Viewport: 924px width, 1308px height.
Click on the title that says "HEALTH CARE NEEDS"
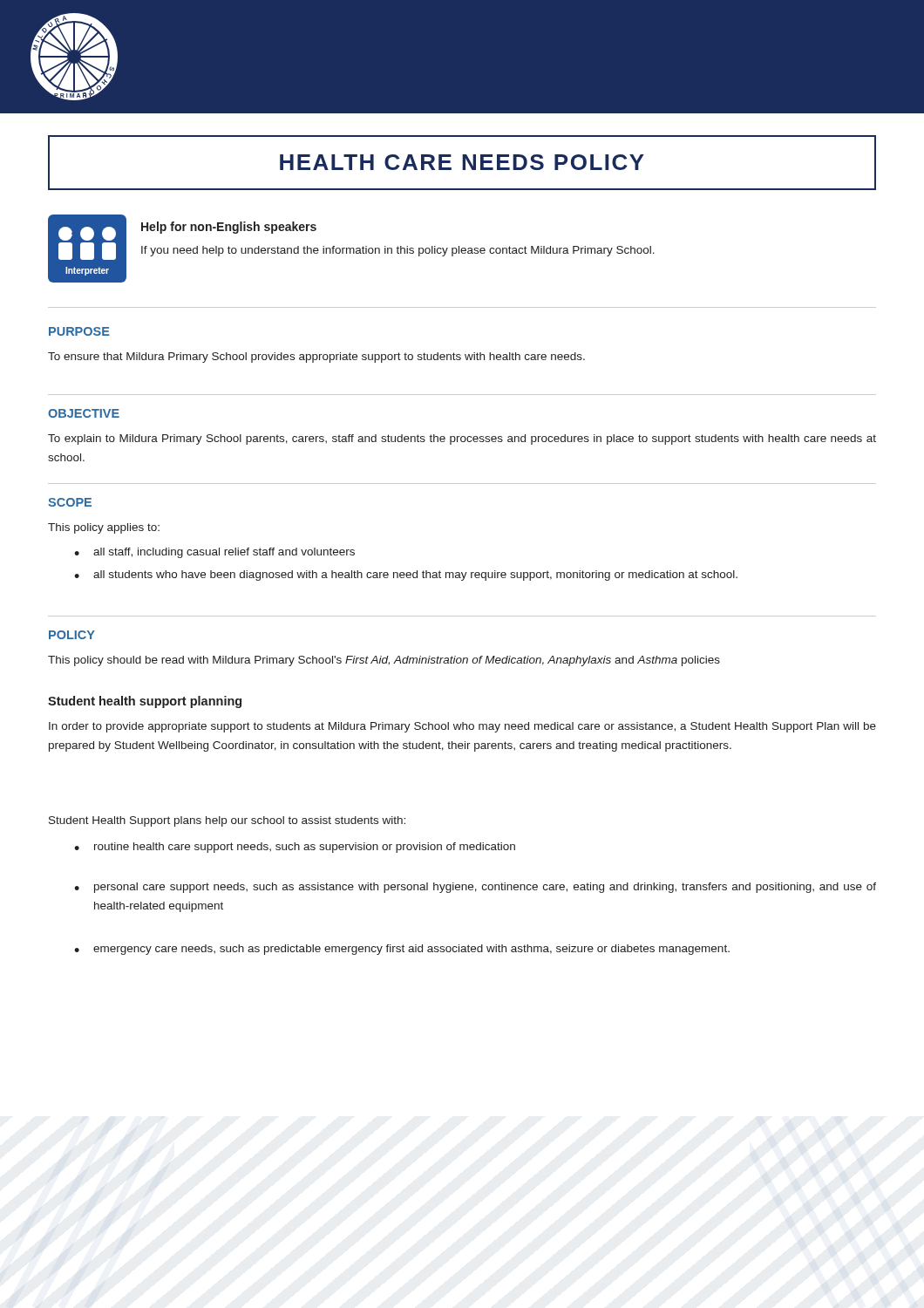point(462,163)
